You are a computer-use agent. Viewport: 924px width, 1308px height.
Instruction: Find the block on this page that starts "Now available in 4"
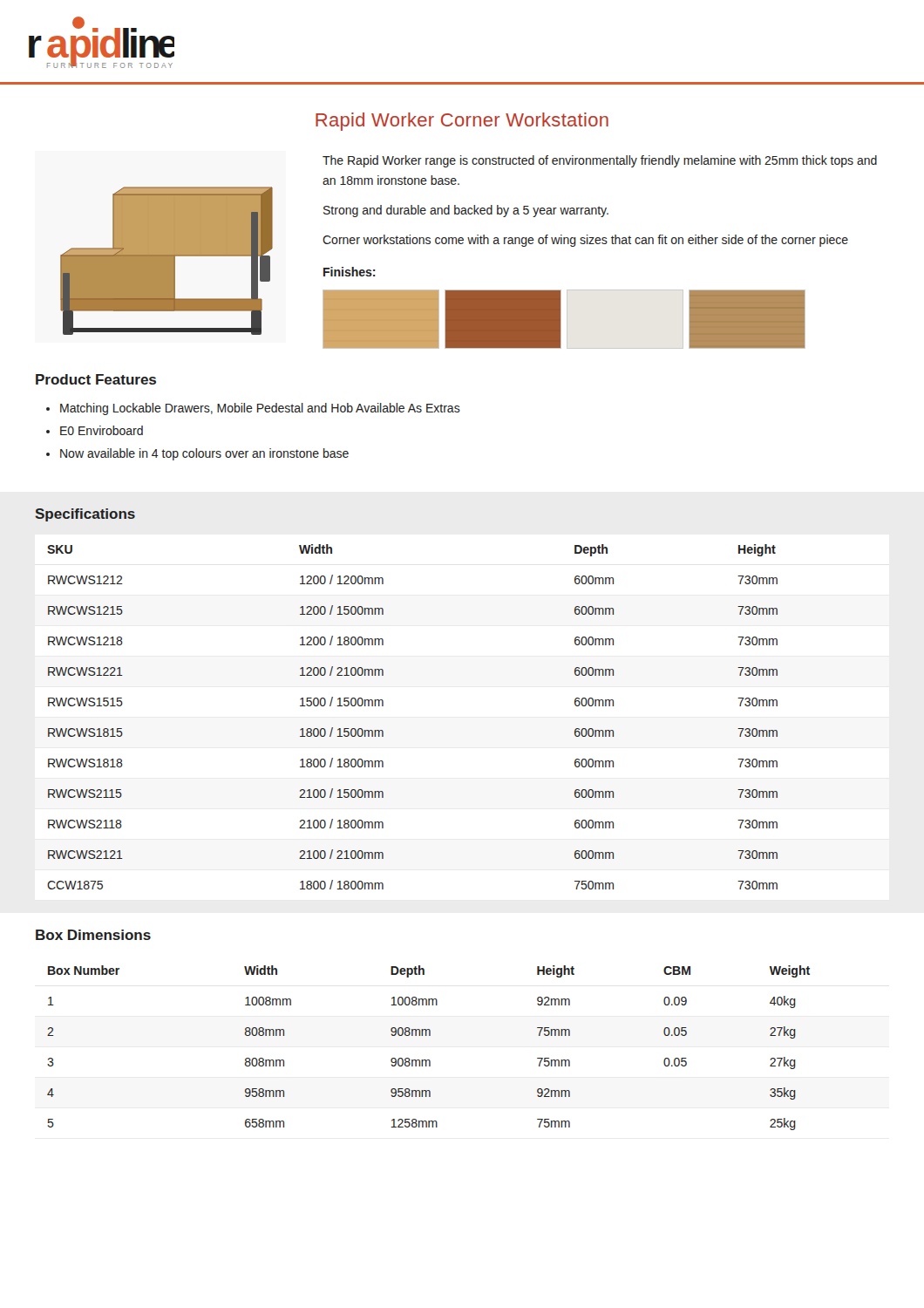pyautogui.click(x=204, y=454)
